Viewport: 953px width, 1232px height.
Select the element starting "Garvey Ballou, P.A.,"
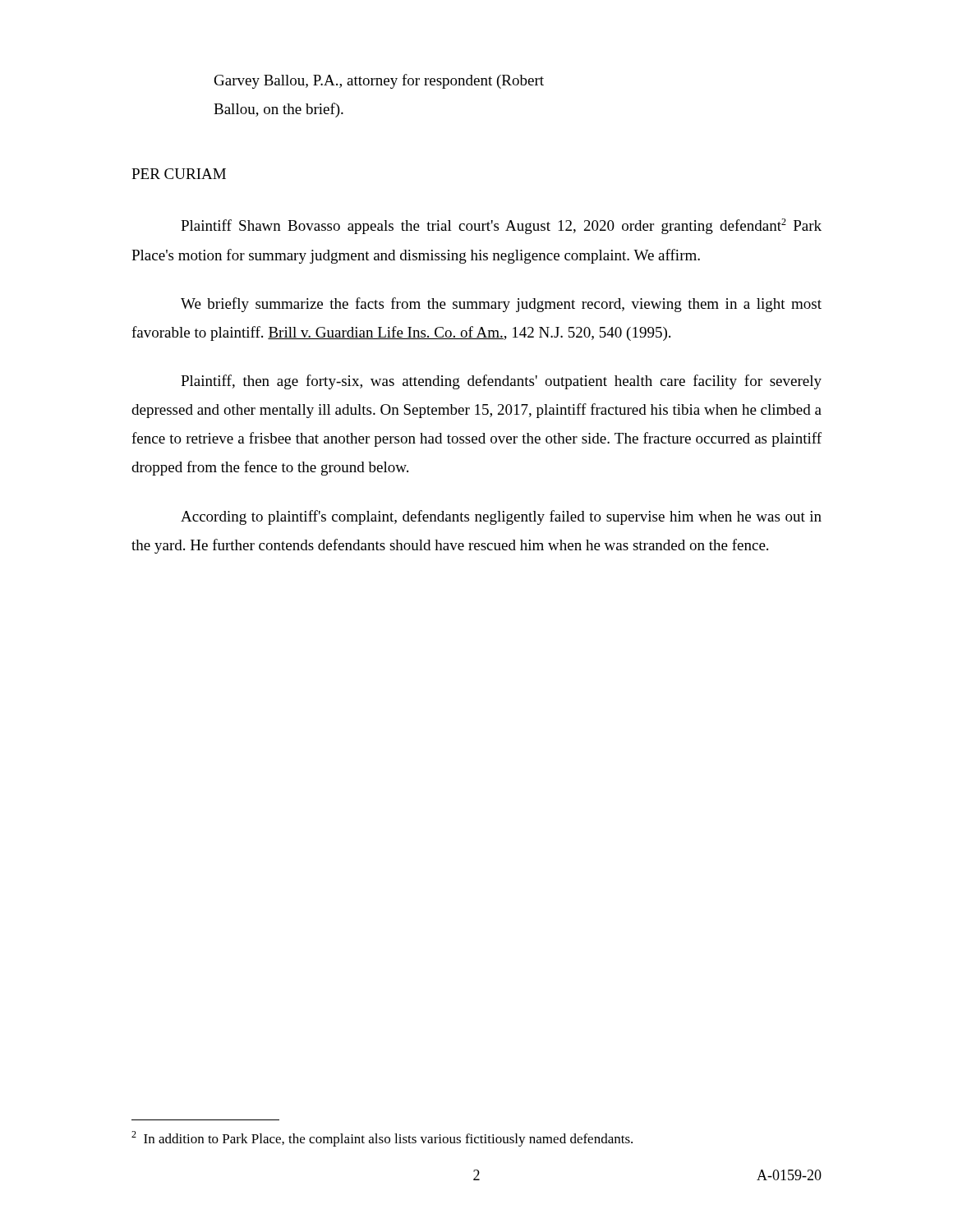pyautogui.click(x=379, y=94)
